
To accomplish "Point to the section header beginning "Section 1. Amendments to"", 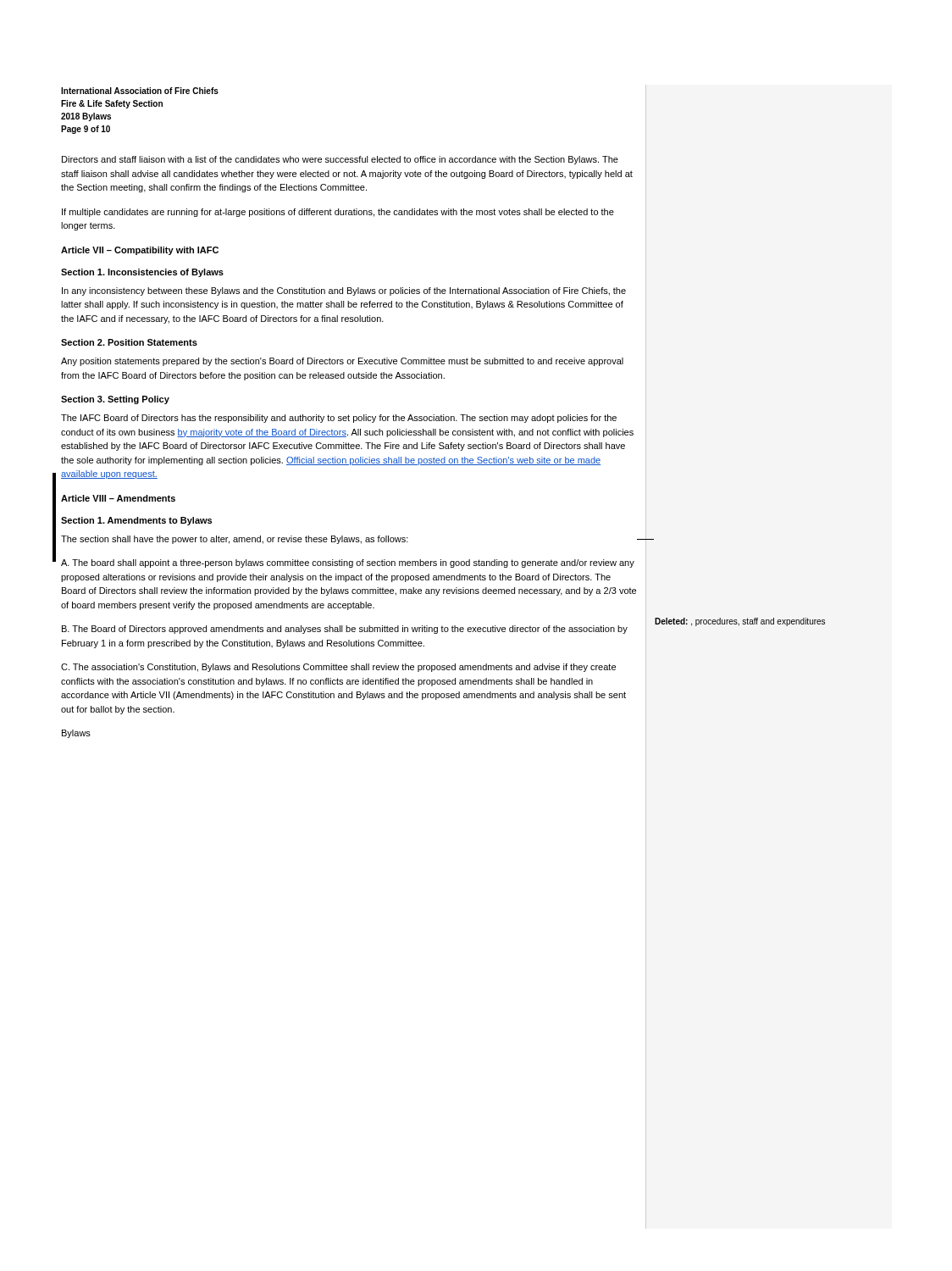I will (137, 520).
